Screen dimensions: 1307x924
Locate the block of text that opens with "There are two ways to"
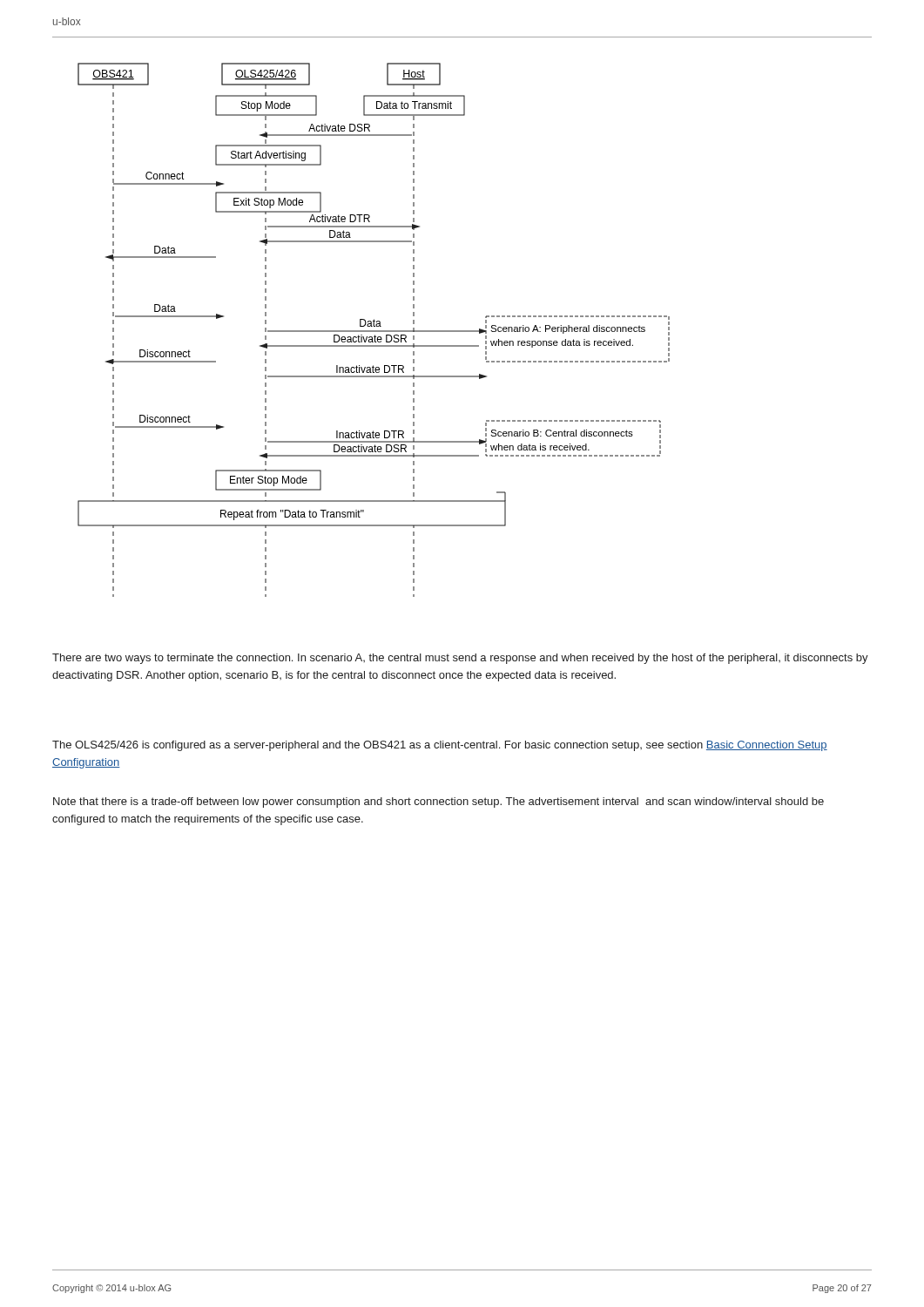[x=460, y=666]
